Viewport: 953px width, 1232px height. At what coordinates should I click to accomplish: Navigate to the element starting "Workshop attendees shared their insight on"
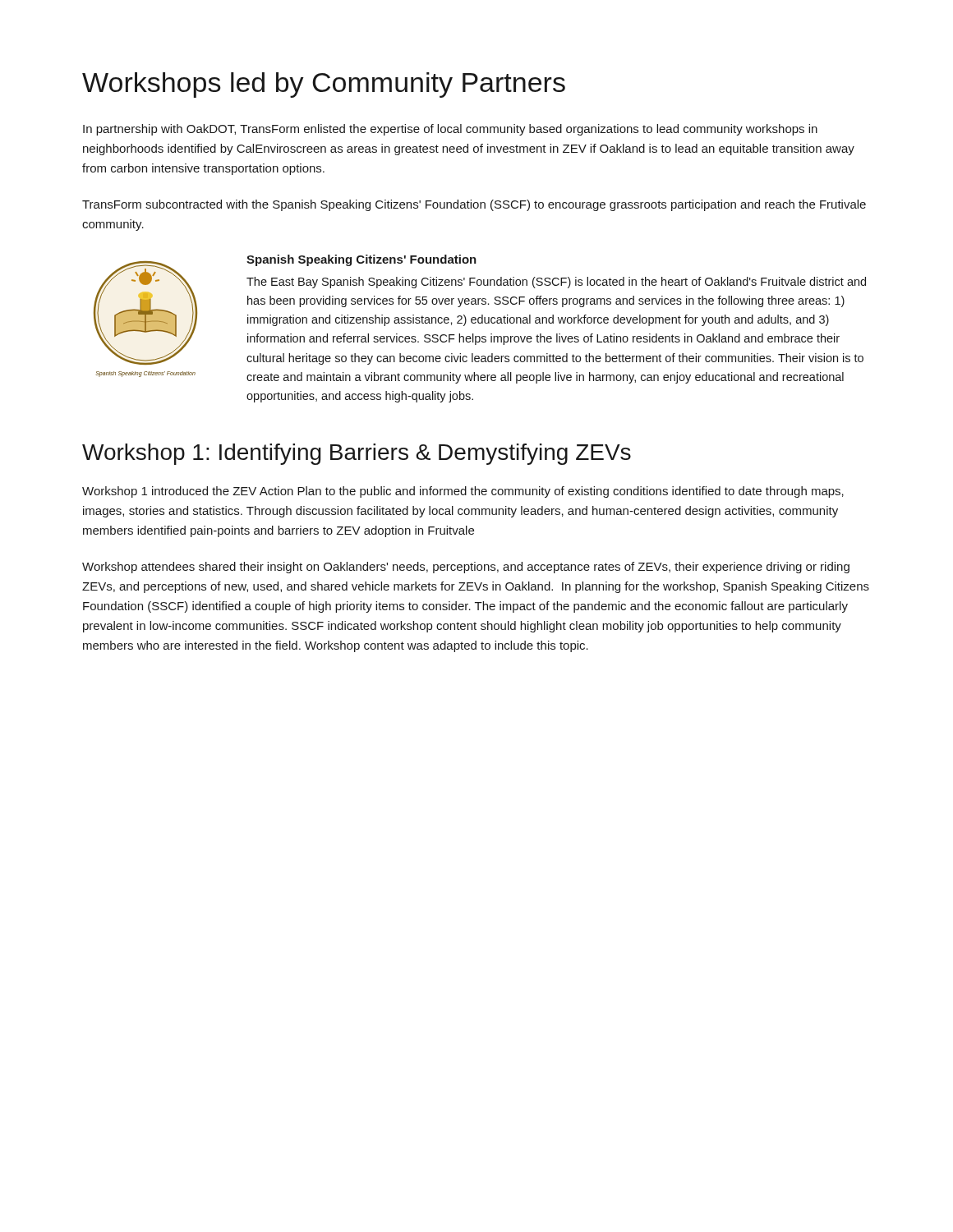point(476,605)
